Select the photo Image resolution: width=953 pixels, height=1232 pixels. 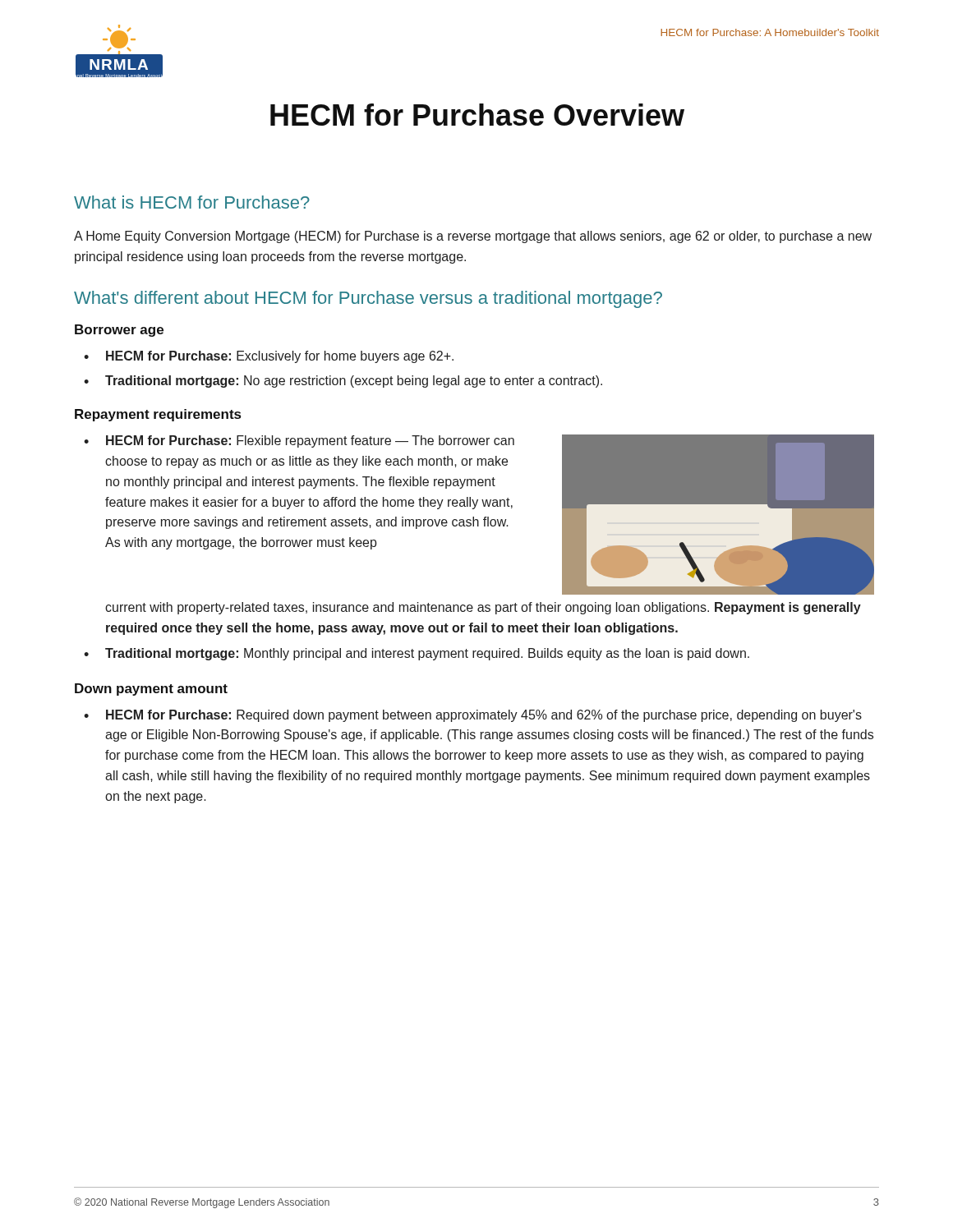(x=718, y=516)
